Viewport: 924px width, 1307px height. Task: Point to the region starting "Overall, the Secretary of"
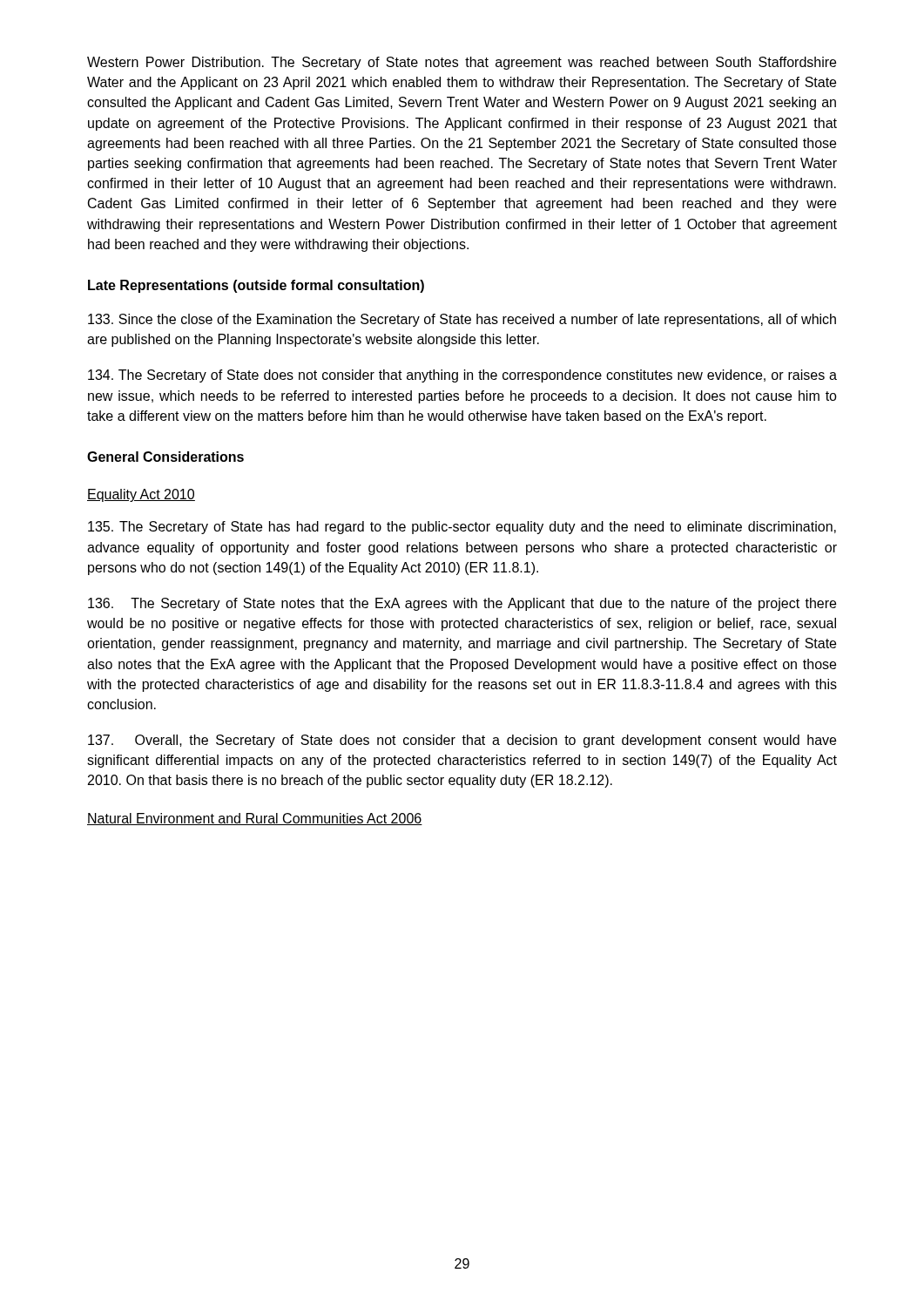pos(462,760)
